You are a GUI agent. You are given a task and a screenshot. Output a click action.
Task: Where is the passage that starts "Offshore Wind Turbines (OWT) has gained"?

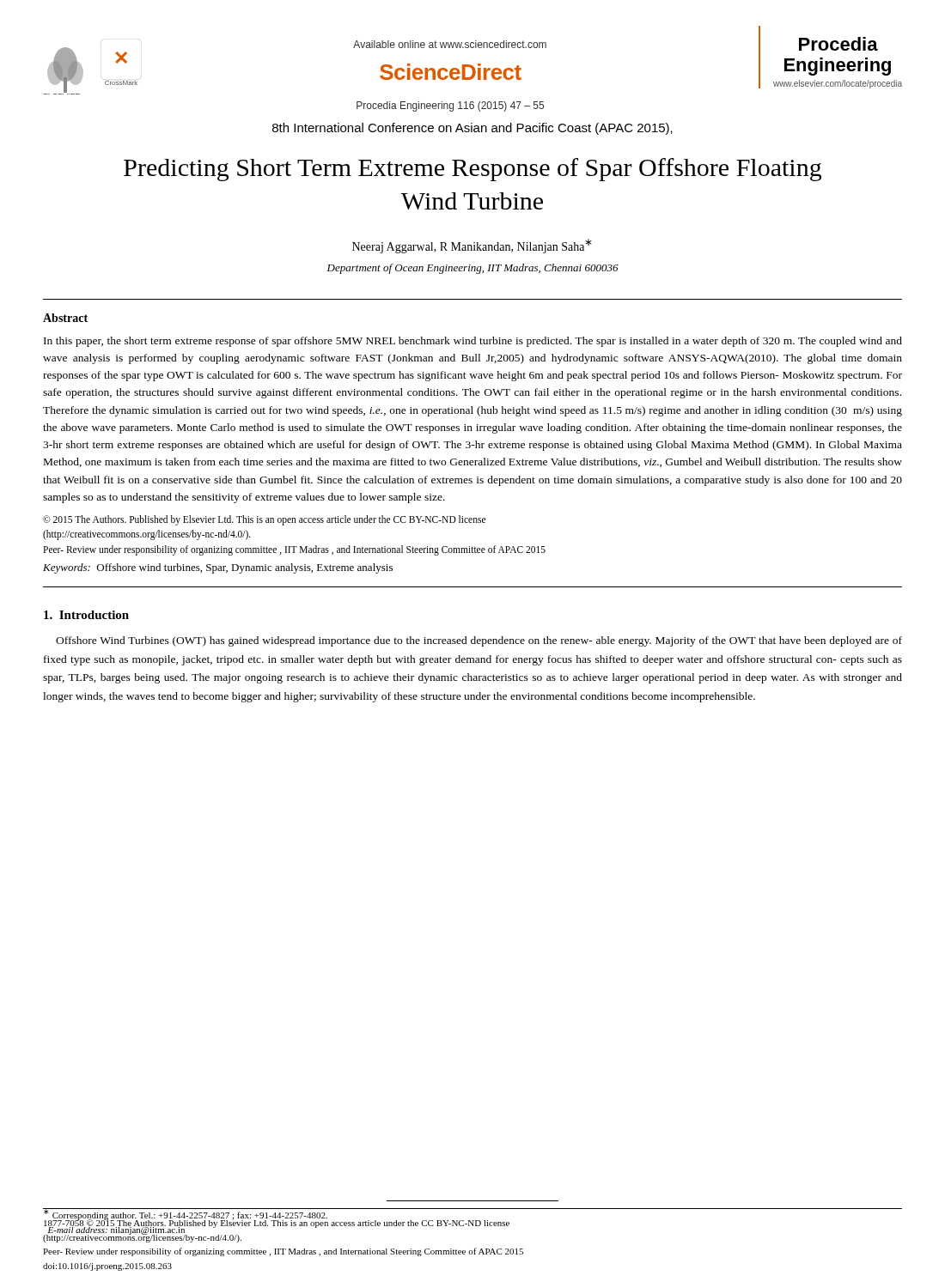pos(472,668)
